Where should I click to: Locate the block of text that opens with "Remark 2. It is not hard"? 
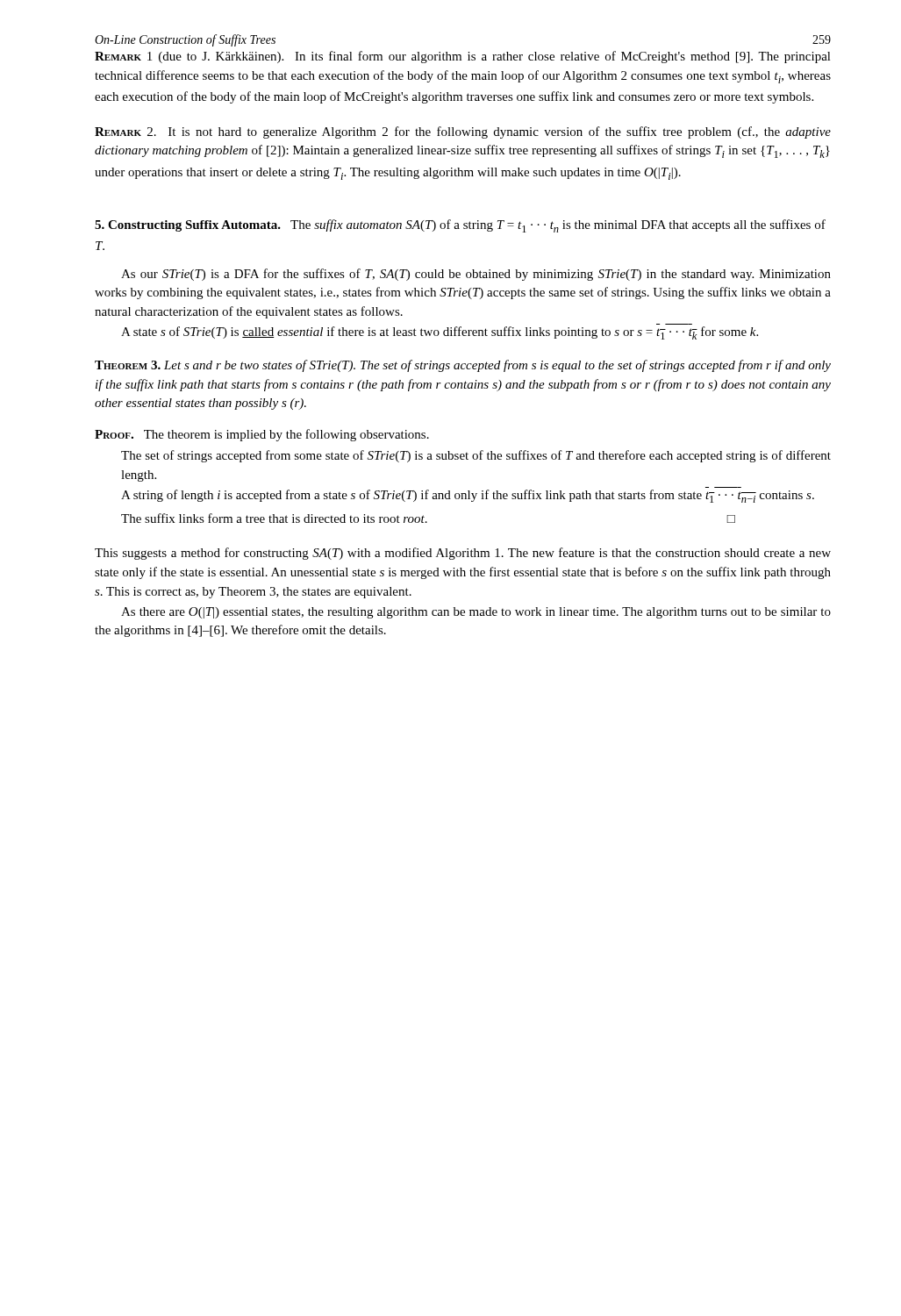click(463, 153)
